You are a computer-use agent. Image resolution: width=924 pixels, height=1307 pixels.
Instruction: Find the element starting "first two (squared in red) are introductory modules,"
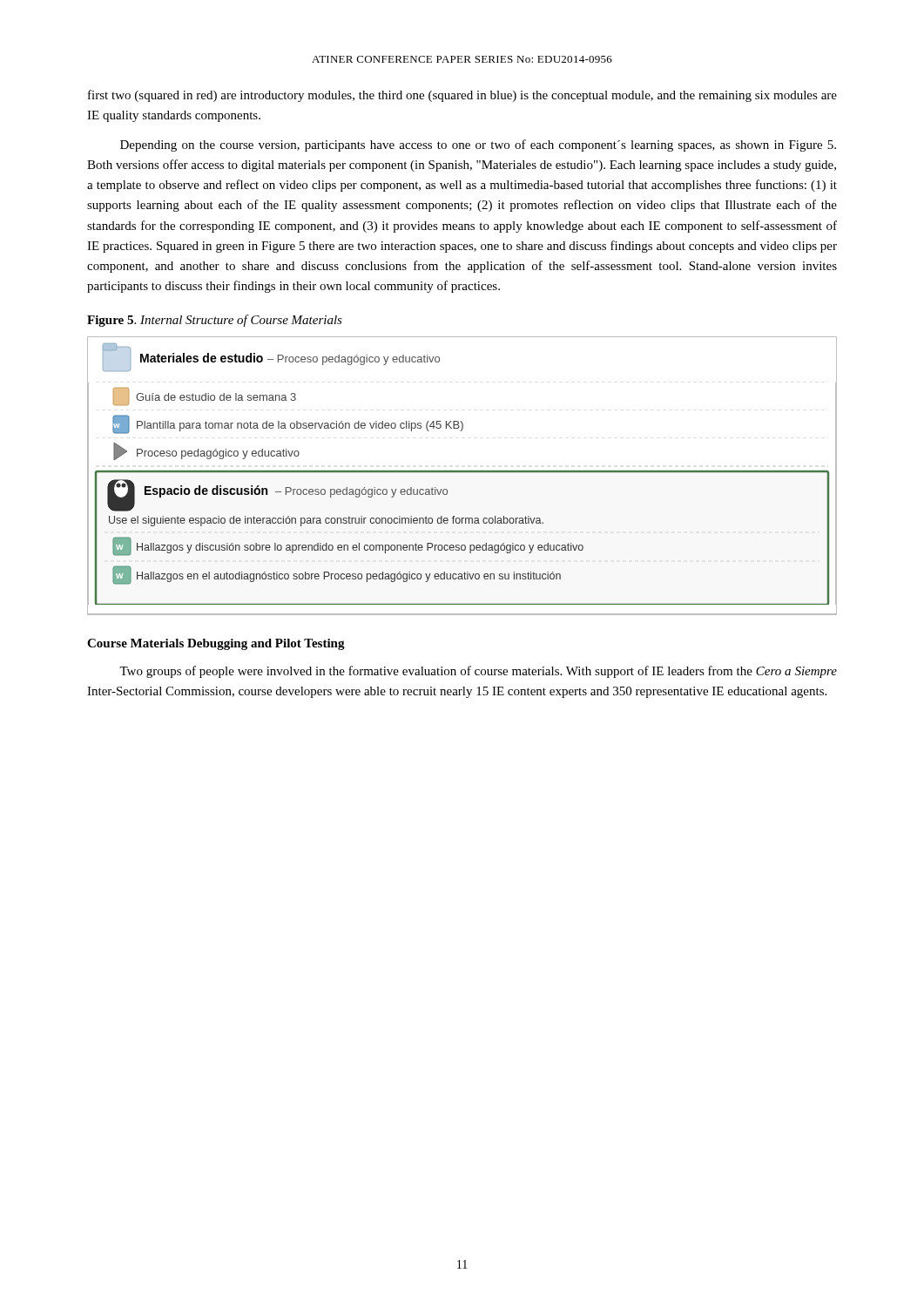click(x=462, y=105)
